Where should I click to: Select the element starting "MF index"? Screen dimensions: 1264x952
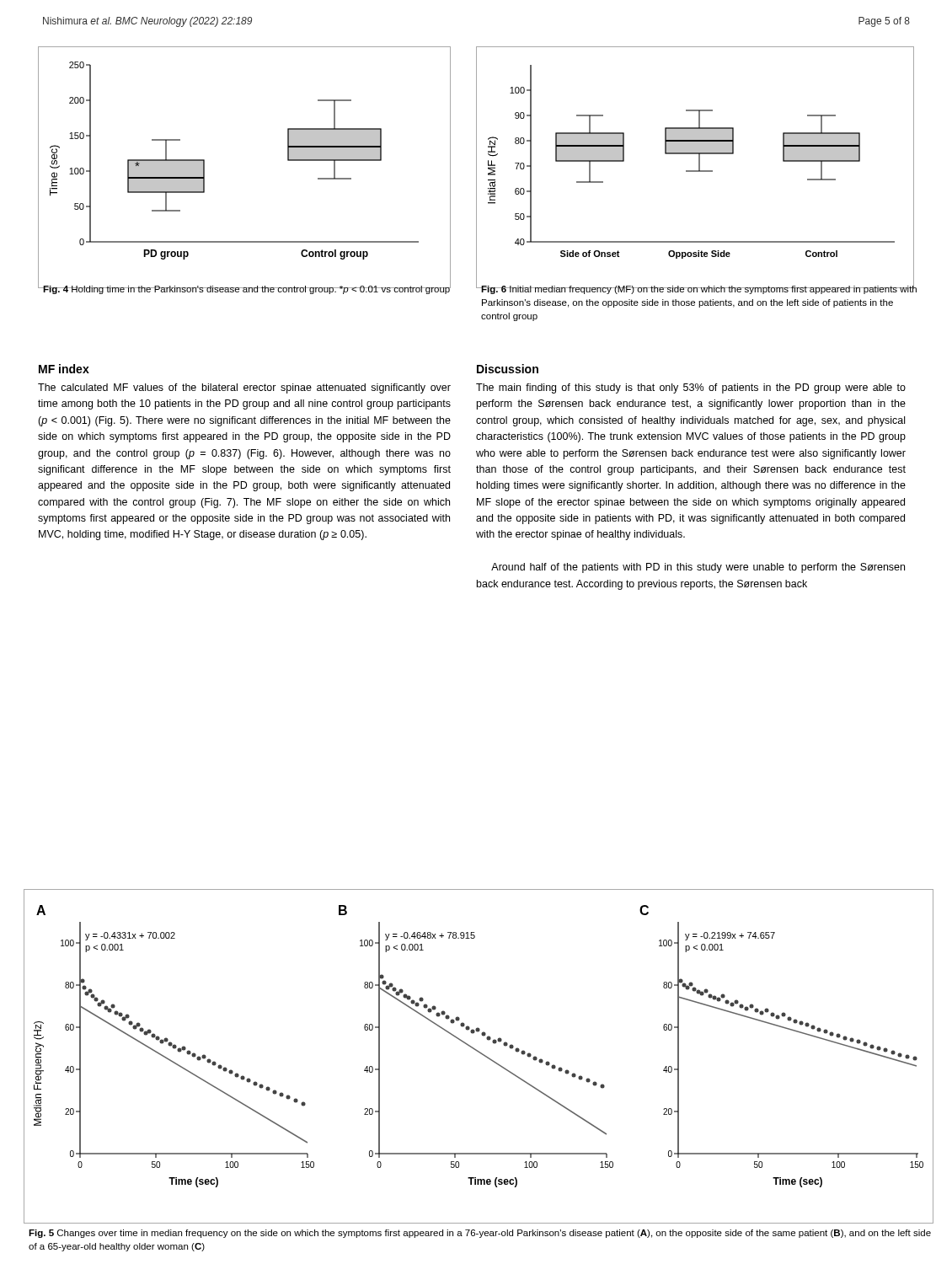[63, 369]
